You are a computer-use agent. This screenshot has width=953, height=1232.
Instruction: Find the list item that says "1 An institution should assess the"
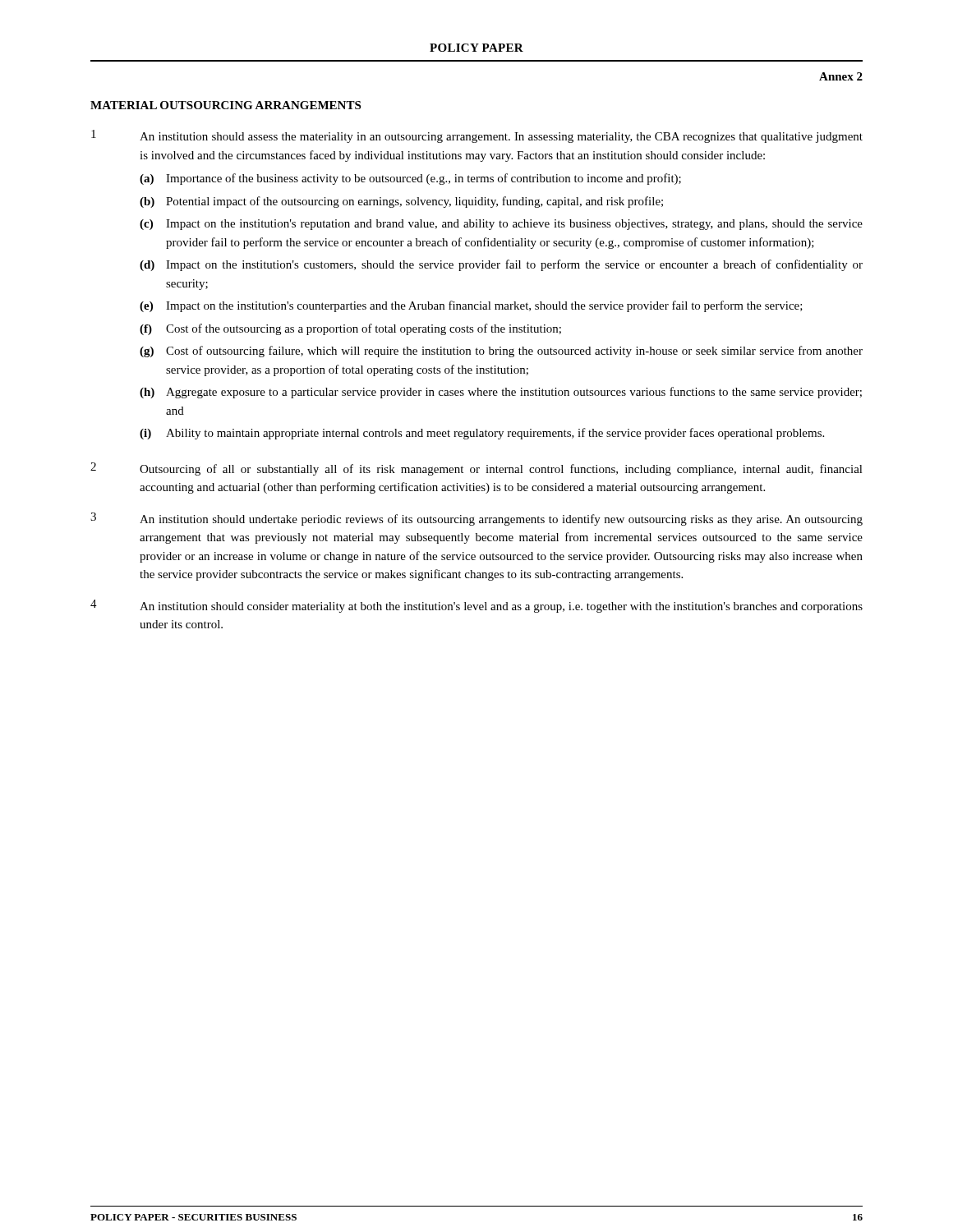[x=477, y=136]
